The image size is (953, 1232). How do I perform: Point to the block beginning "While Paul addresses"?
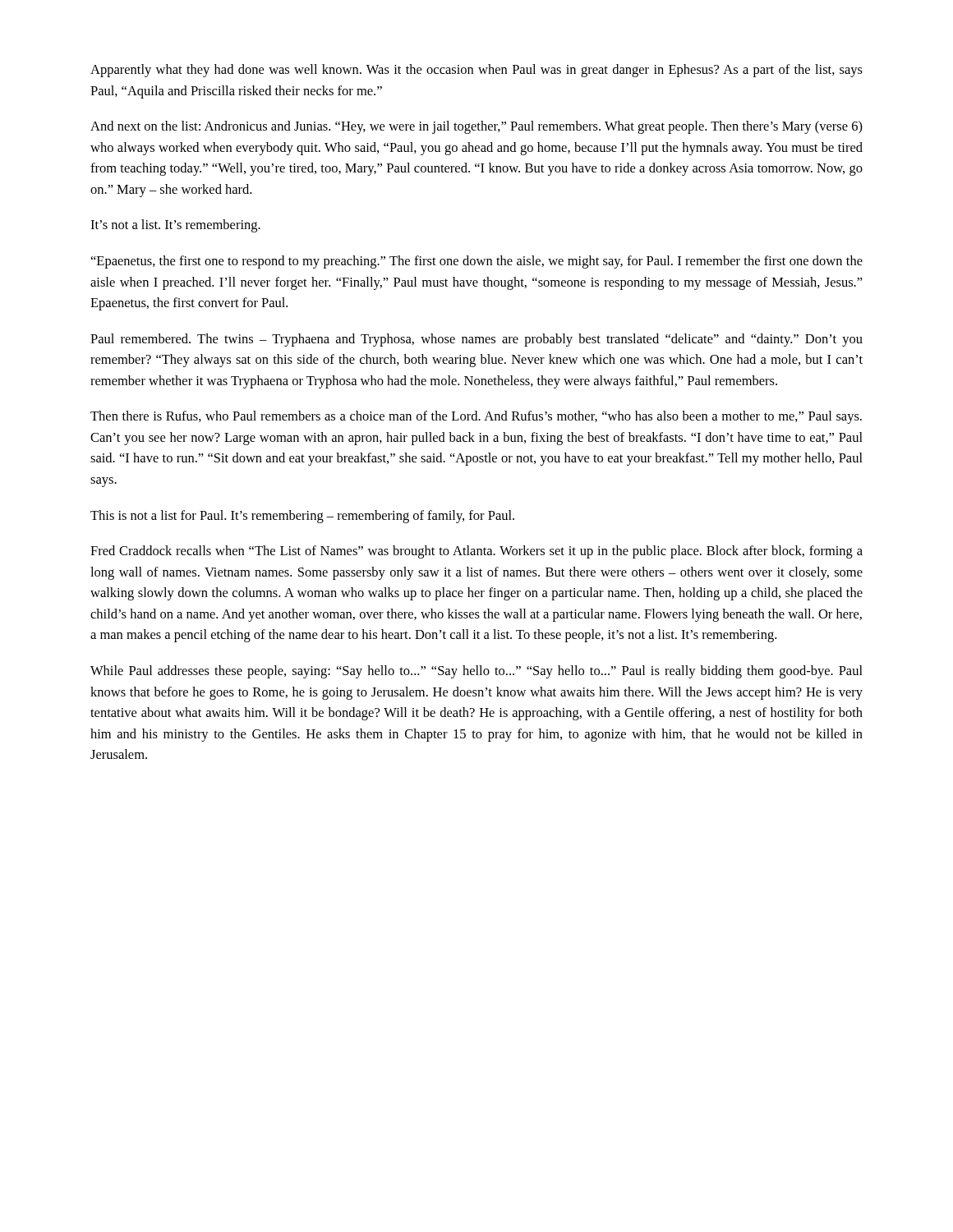tap(476, 713)
